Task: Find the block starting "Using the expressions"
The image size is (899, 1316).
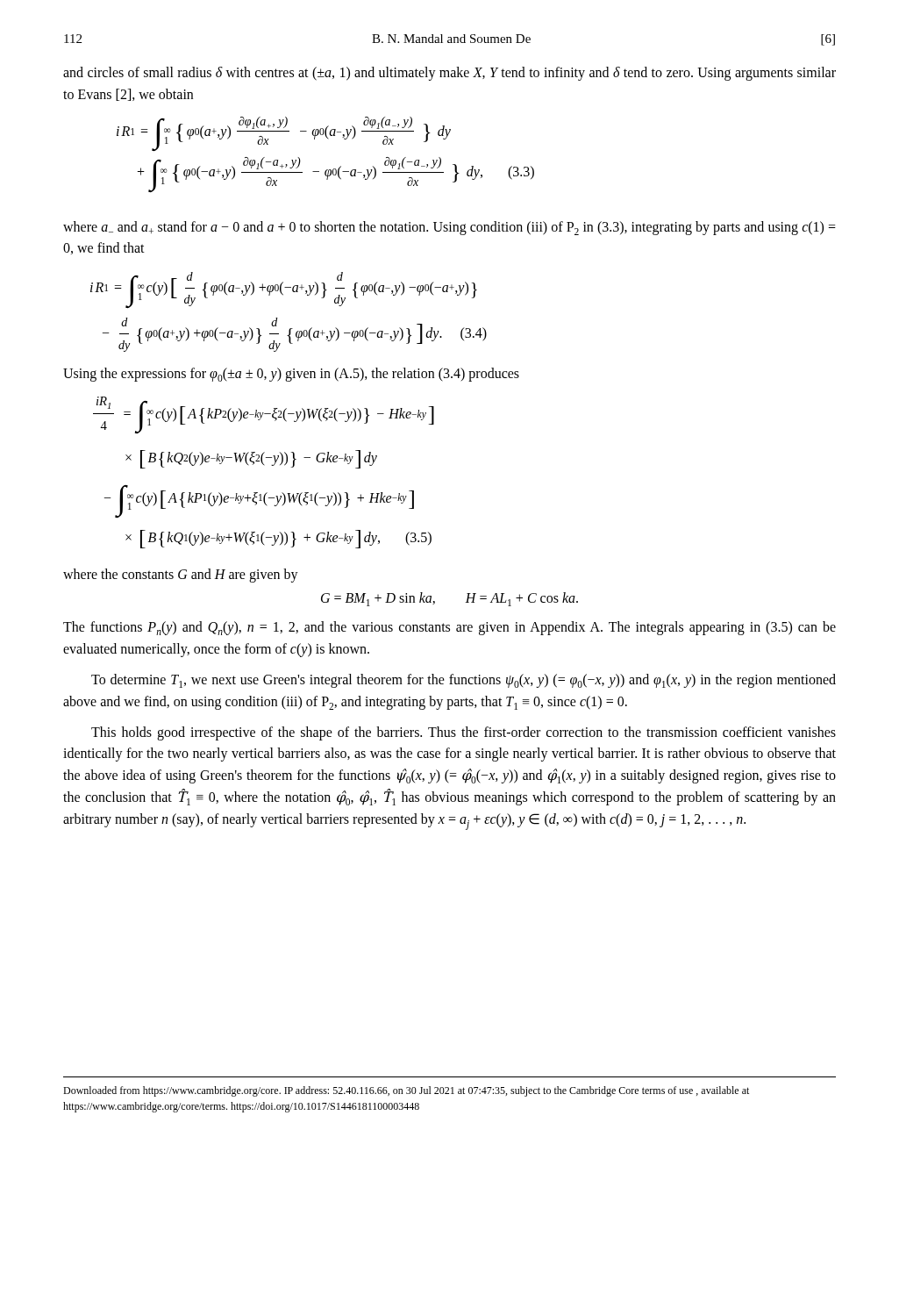Action: pos(450,374)
